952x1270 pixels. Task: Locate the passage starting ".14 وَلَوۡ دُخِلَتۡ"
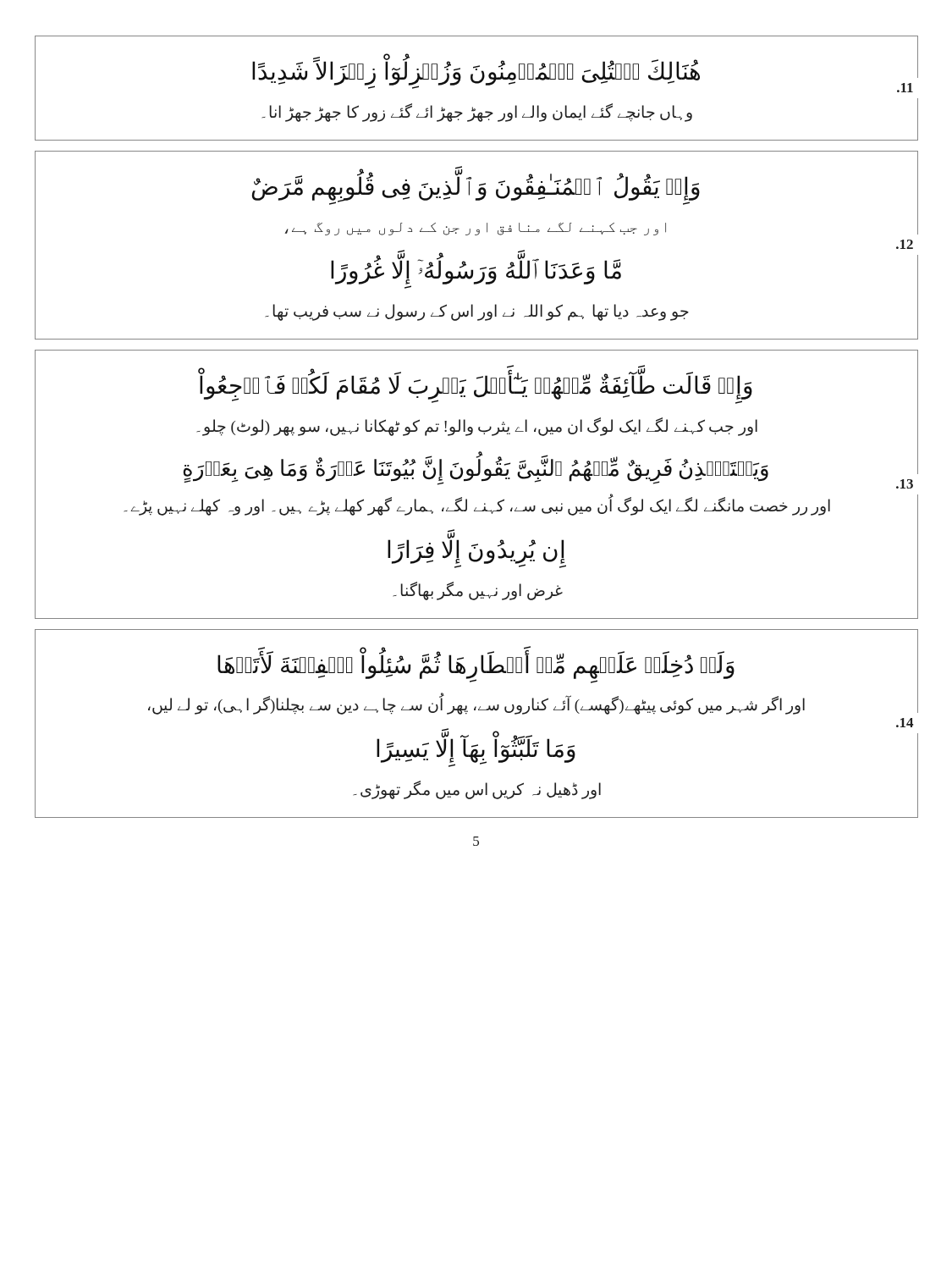tap(489, 725)
